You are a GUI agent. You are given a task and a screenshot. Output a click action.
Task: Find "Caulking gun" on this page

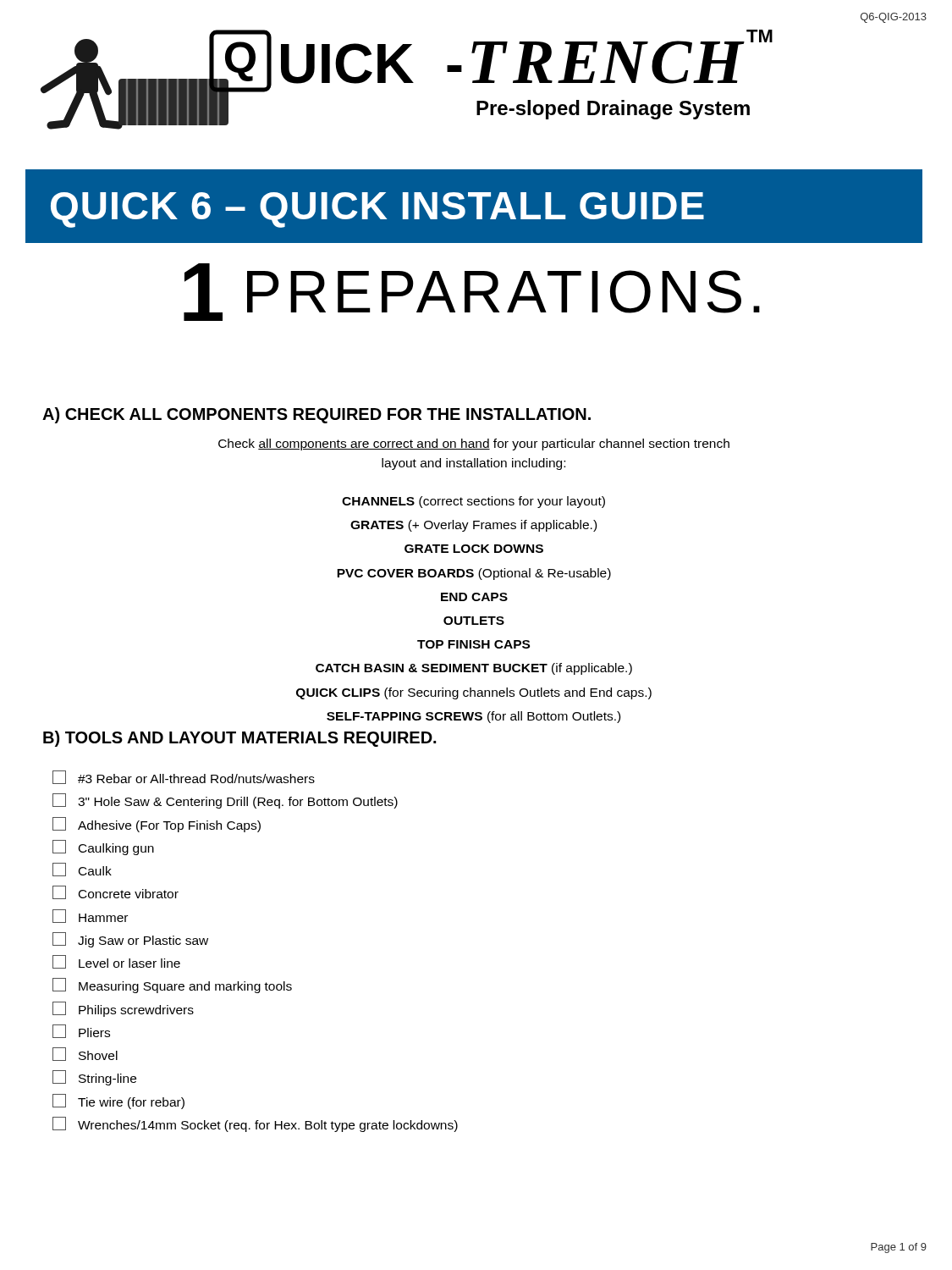(103, 848)
